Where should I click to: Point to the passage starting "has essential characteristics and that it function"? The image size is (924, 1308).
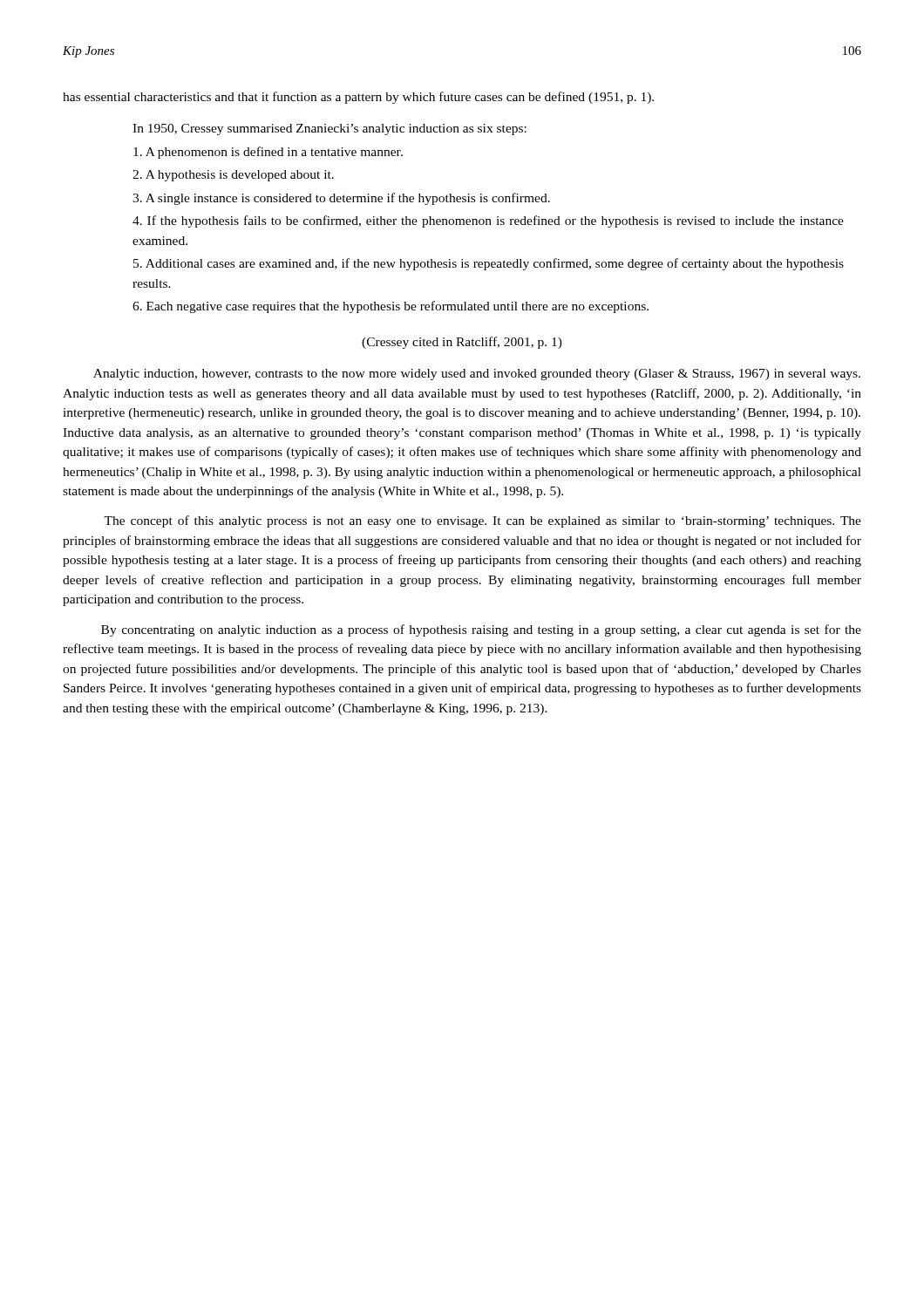click(359, 96)
